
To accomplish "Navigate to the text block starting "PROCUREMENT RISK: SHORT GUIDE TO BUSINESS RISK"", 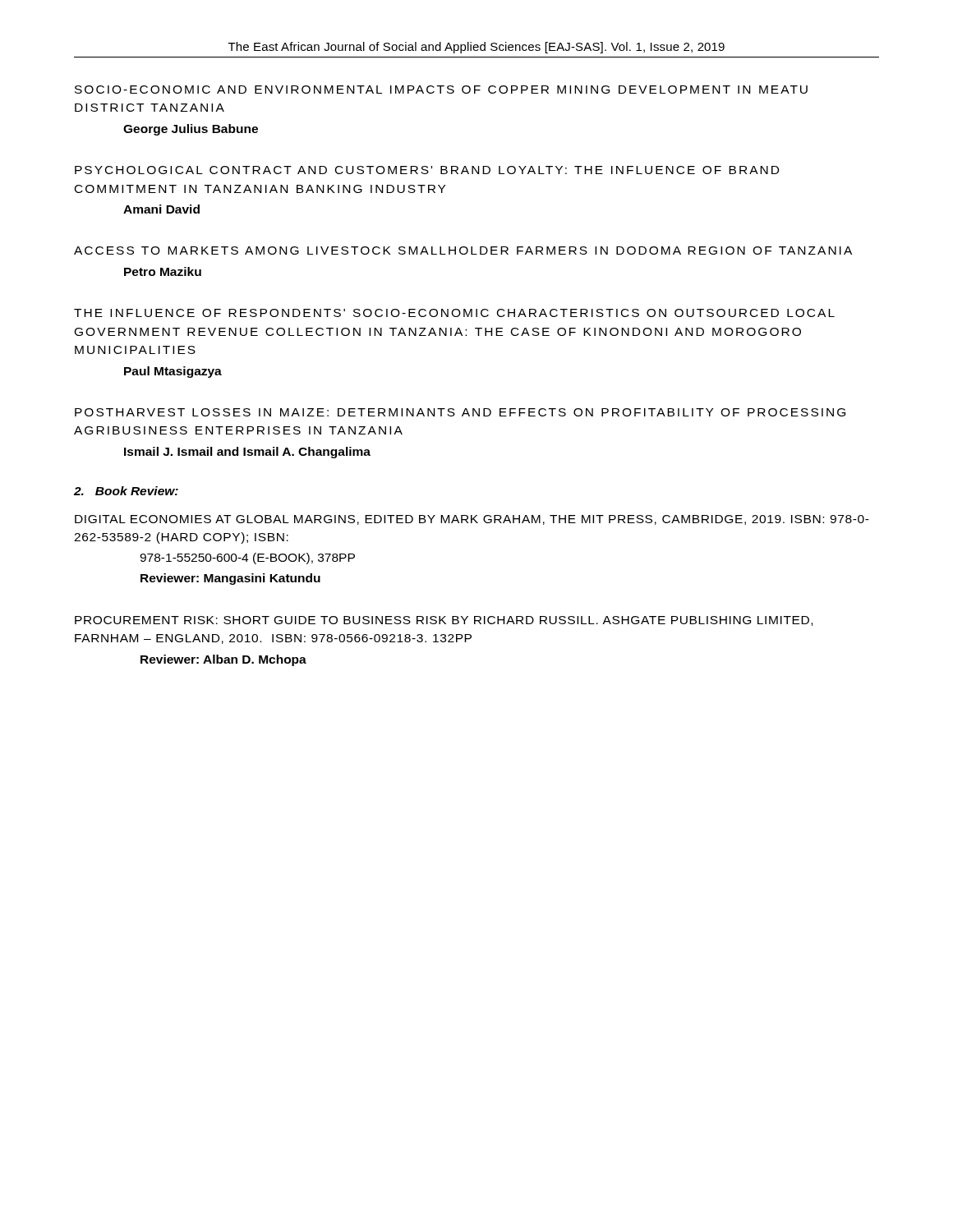I will 476,640.
